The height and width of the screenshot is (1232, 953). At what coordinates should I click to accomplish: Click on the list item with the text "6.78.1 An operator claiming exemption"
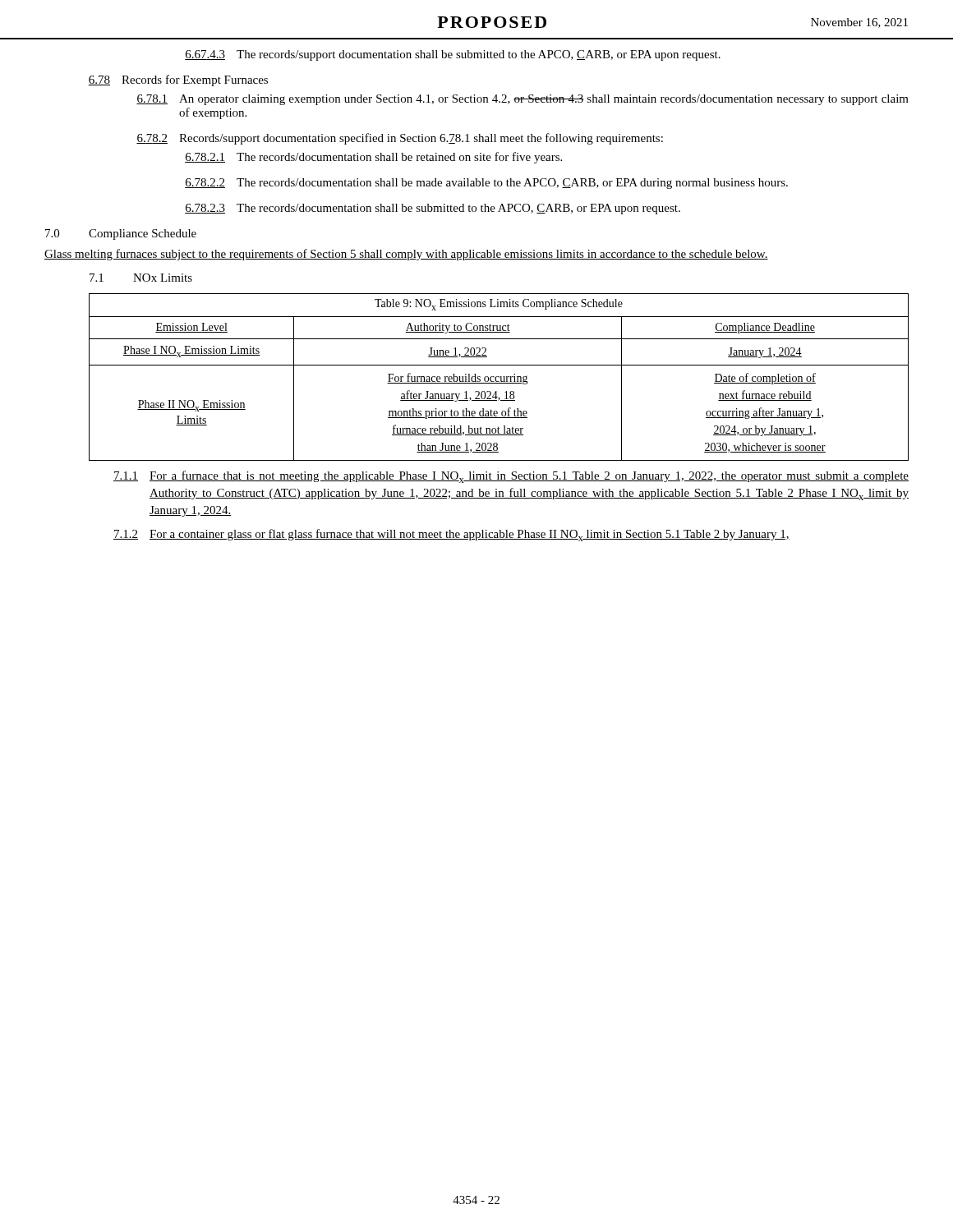[x=501, y=106]
